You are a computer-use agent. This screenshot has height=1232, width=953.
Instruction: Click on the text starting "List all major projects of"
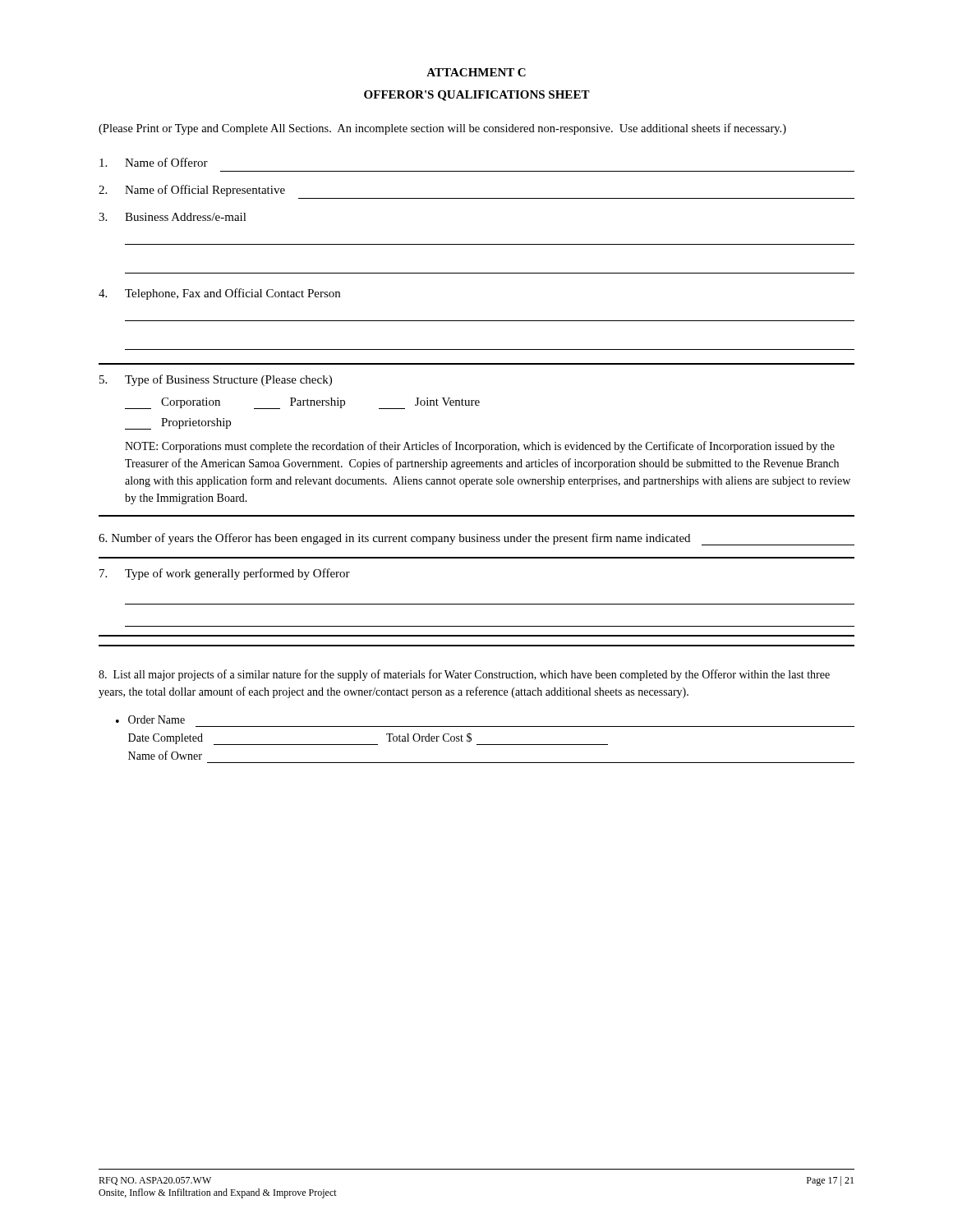(x=476, y=717)
